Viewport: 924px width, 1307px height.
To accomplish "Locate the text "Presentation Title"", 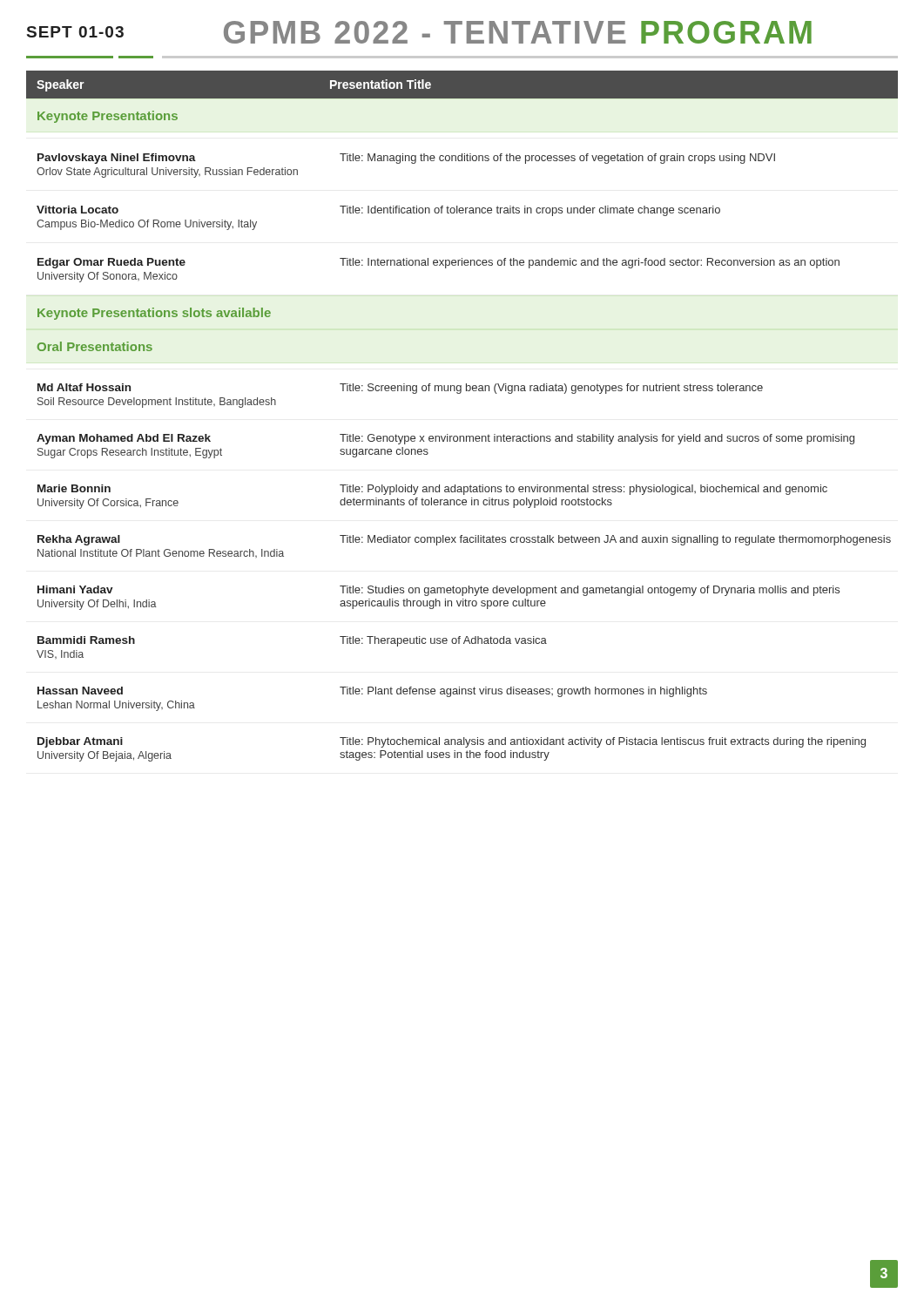I will 380,84.
